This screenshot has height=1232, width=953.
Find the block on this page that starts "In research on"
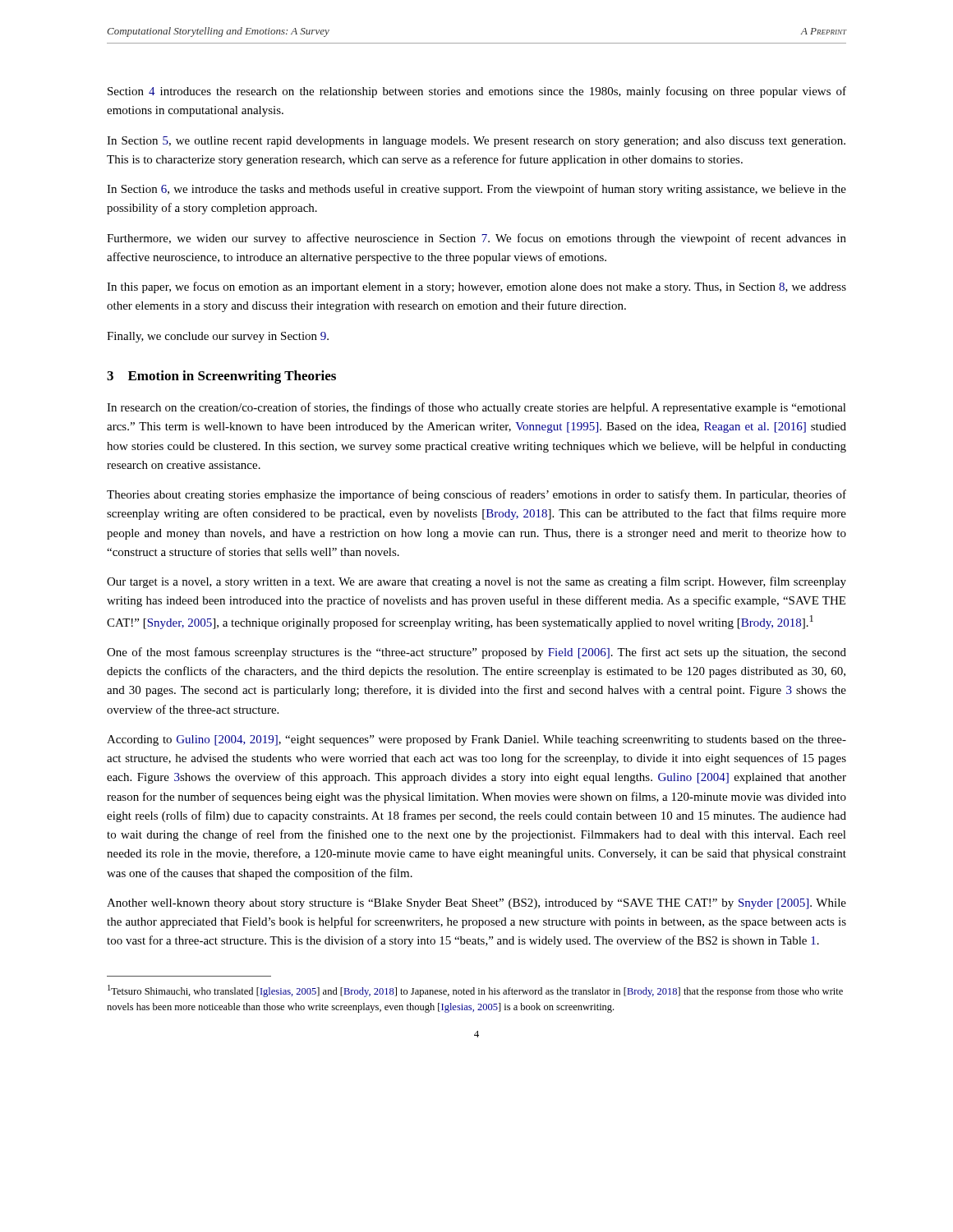(476, 437)
